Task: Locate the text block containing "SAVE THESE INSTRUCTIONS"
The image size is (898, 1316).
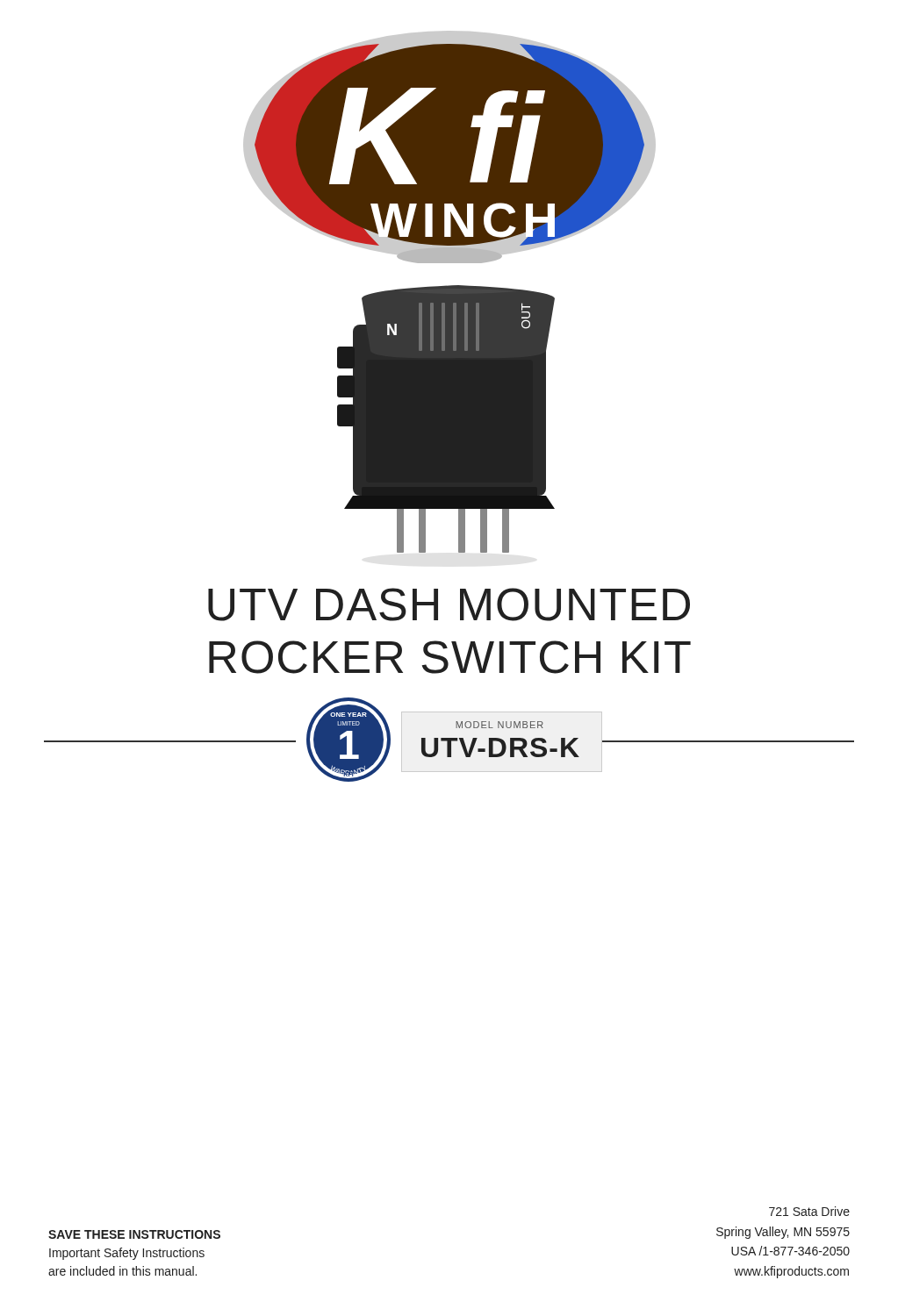Action: pyautogui.click(x=158, y=1253)
